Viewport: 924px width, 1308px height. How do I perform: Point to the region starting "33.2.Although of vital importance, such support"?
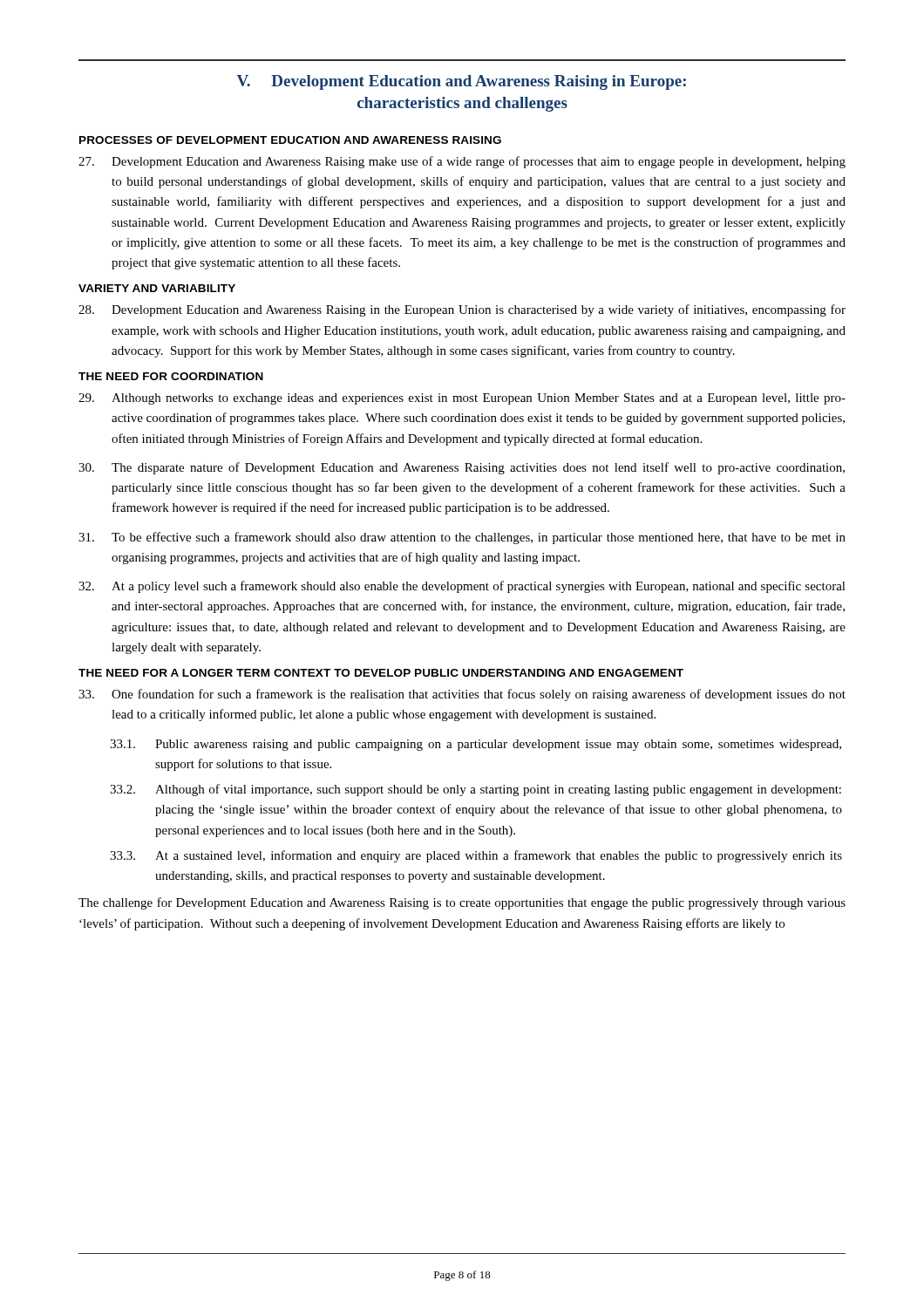point(478,810)
